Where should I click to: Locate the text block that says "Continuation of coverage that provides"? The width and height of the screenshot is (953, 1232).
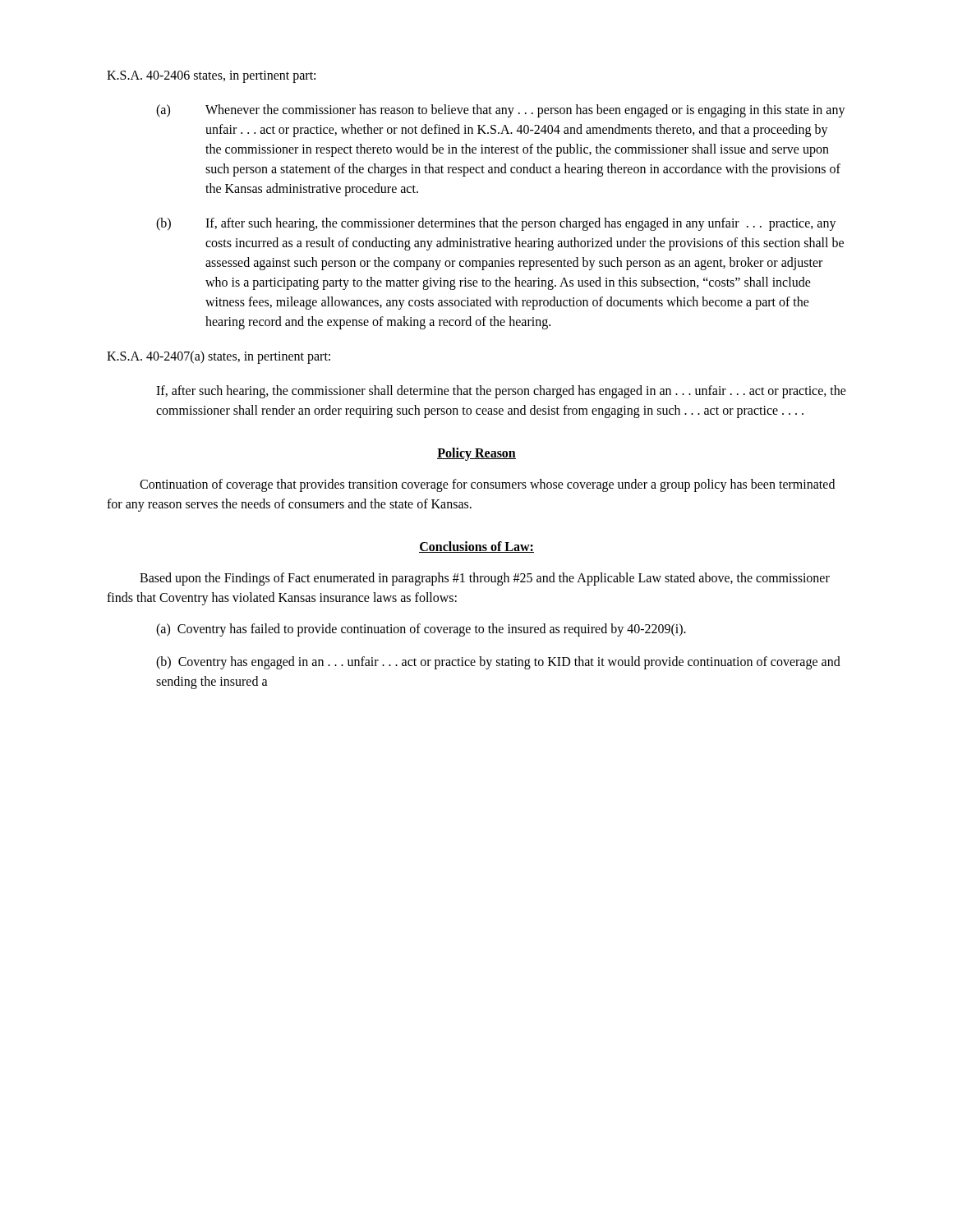pyautogui.click(x=471, y=494)
